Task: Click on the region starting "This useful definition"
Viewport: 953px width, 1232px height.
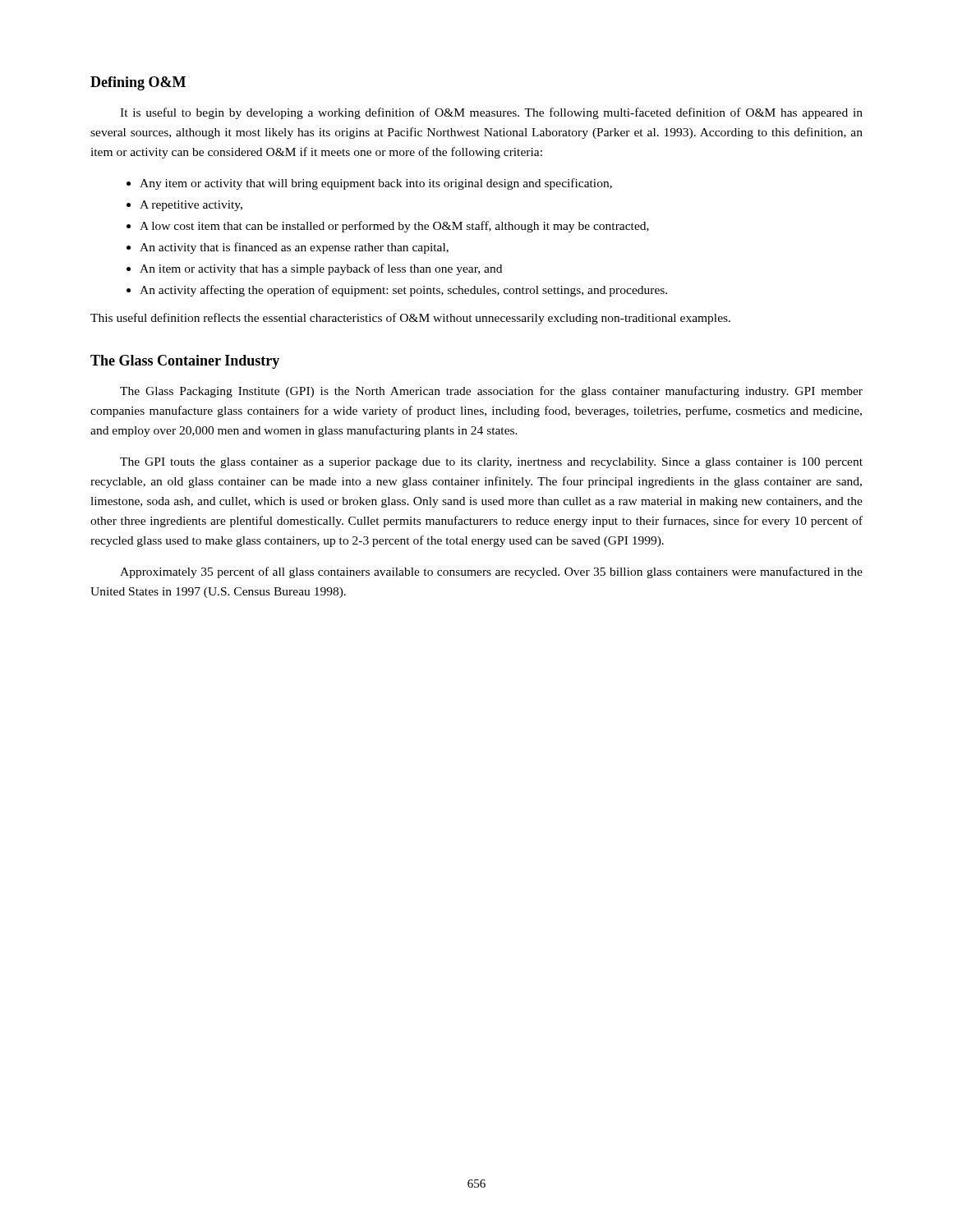Action: (411, 318)
